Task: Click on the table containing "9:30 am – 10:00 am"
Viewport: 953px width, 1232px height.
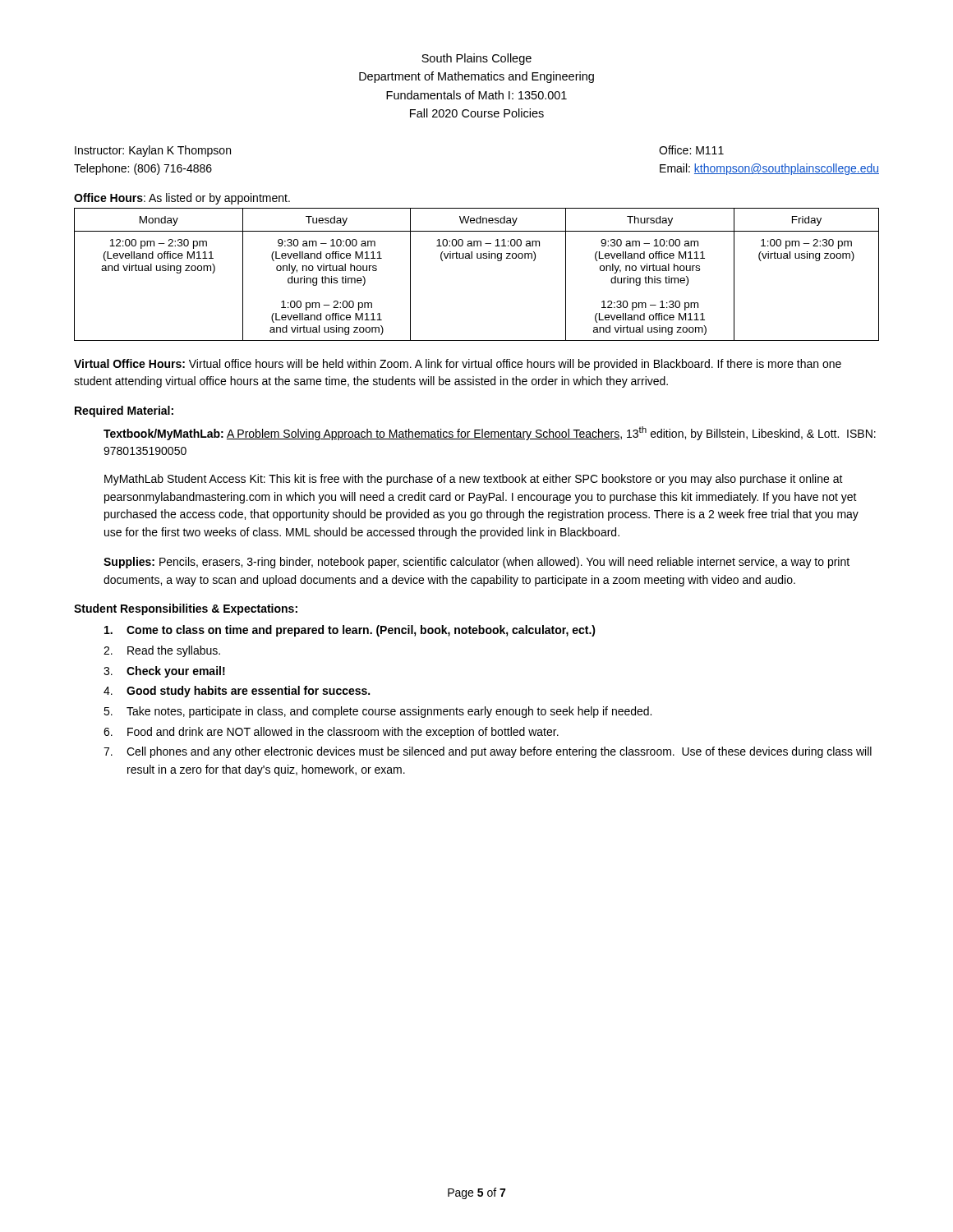Action: (x=476, y=274)
